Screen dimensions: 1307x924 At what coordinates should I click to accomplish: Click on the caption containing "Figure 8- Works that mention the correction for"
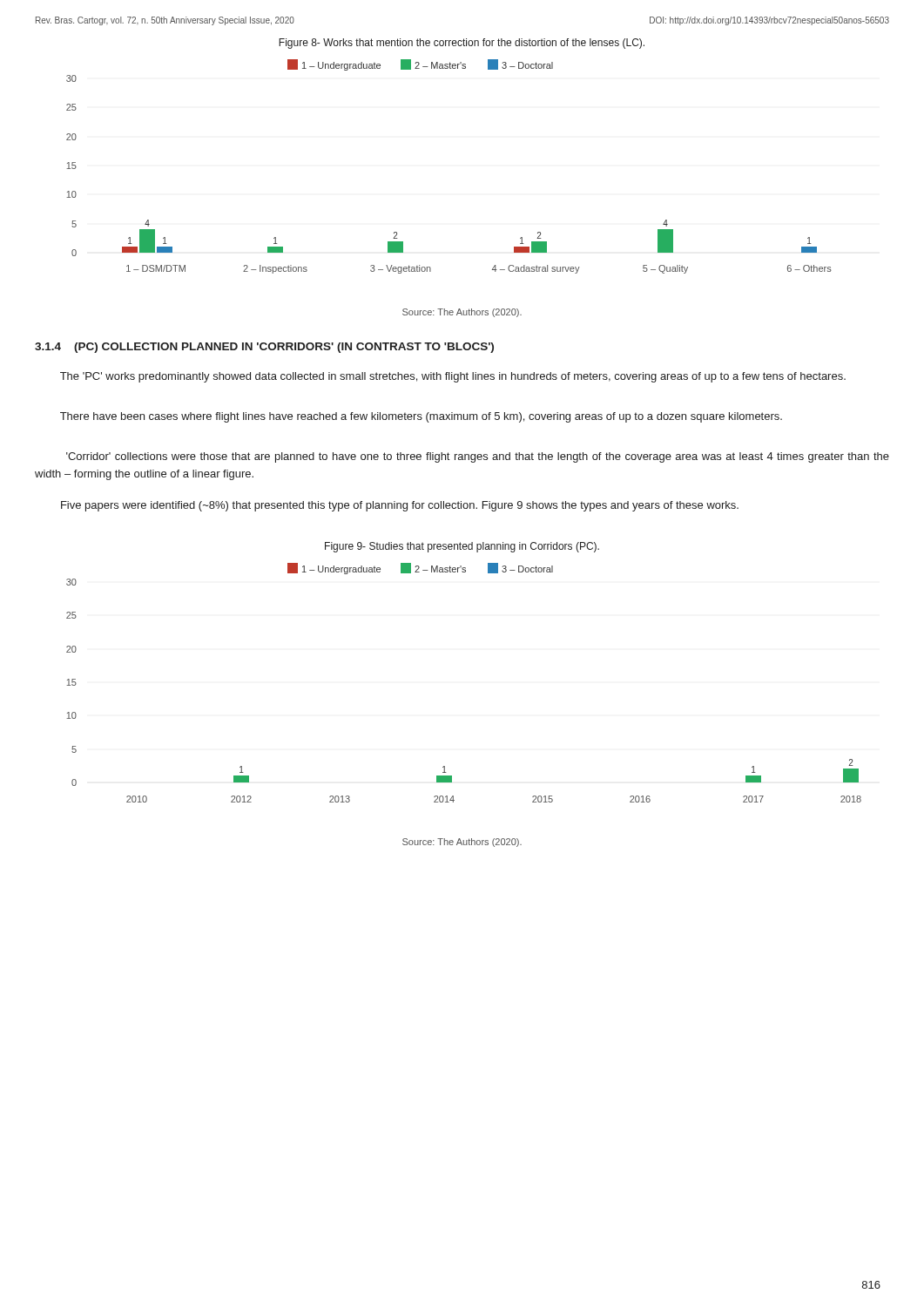click(x=462, y=43)
